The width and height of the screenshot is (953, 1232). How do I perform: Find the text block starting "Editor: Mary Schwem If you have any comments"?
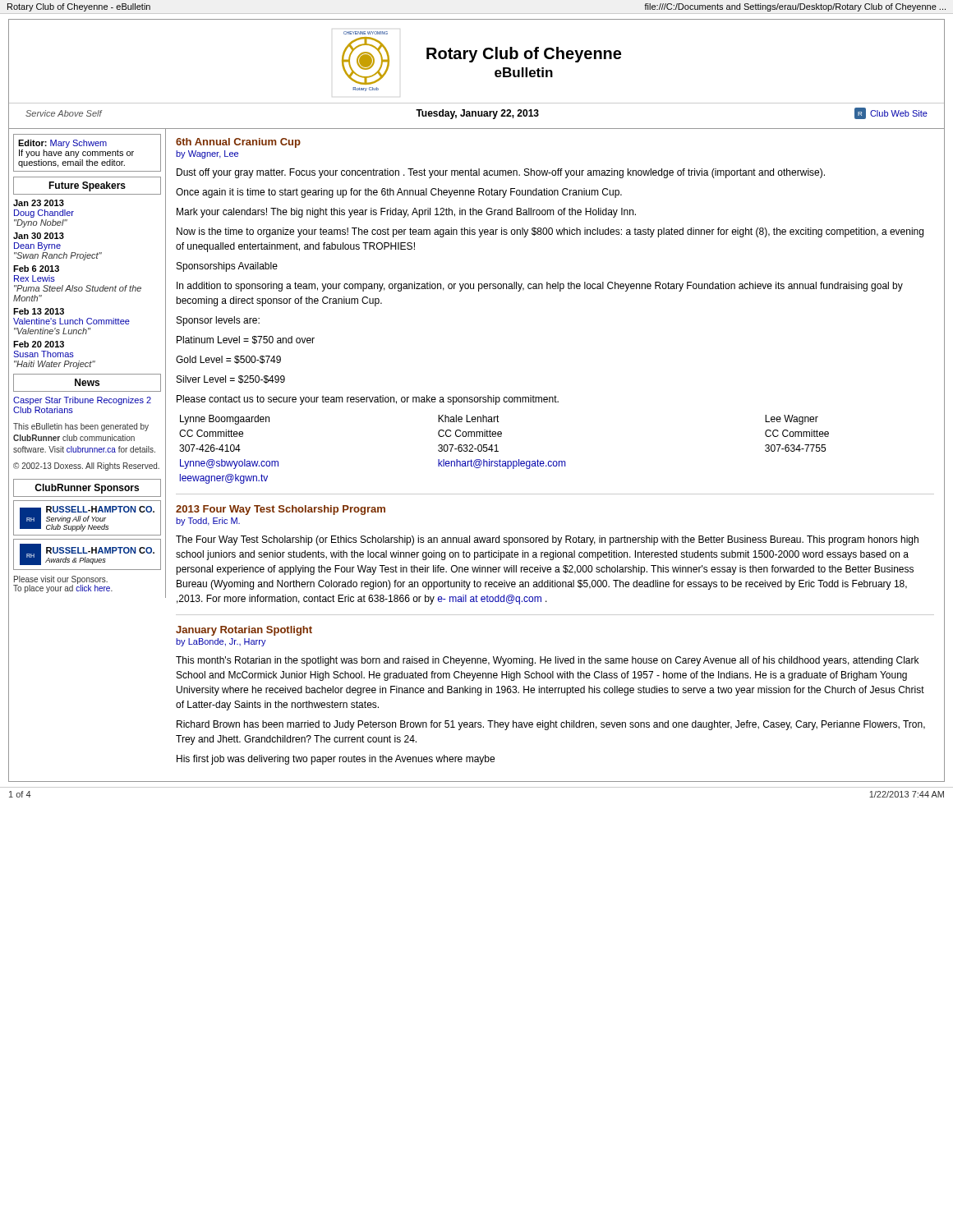point(76,153)
